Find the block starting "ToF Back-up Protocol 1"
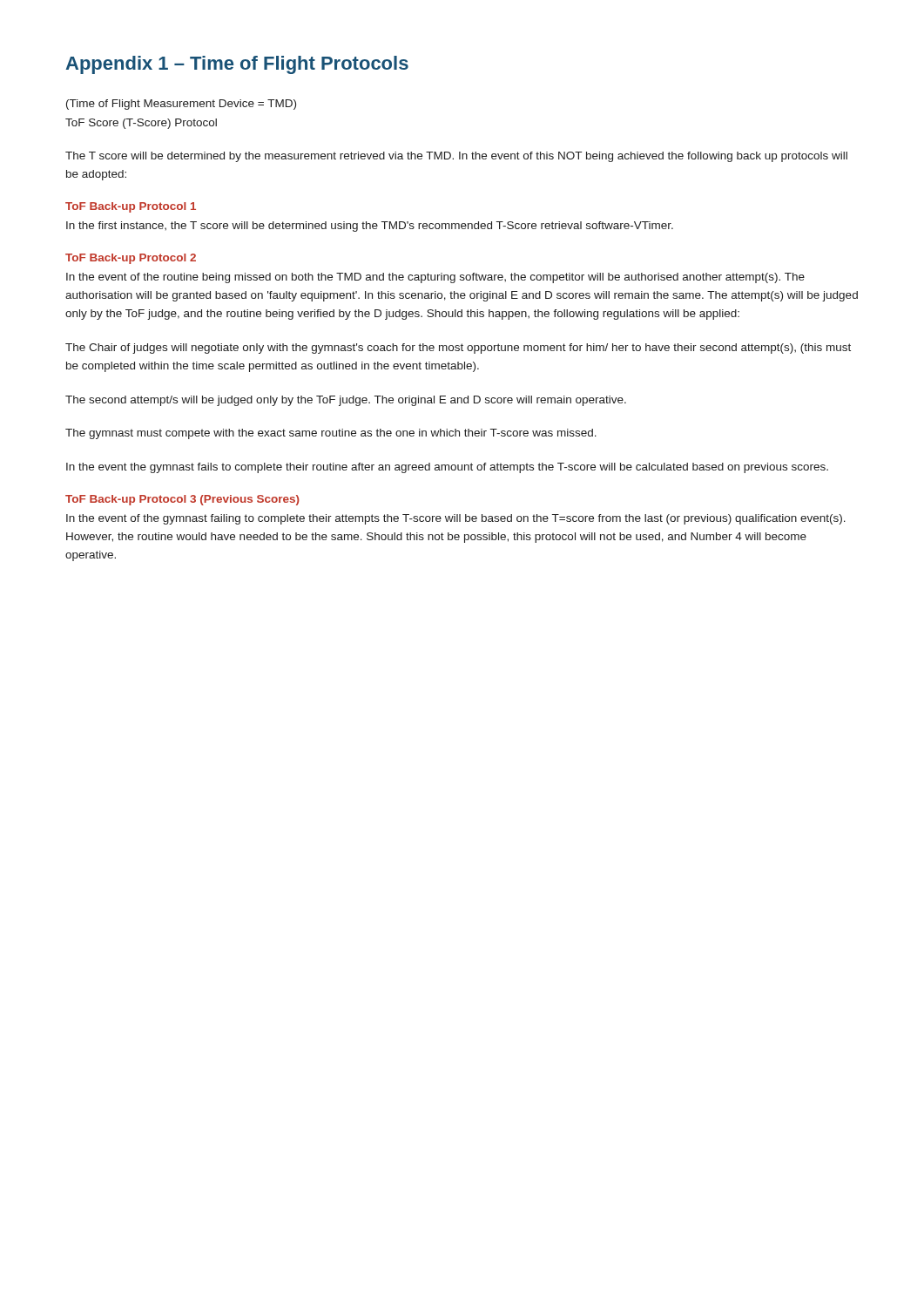The image size is (924, 1307). coord(131,206)
